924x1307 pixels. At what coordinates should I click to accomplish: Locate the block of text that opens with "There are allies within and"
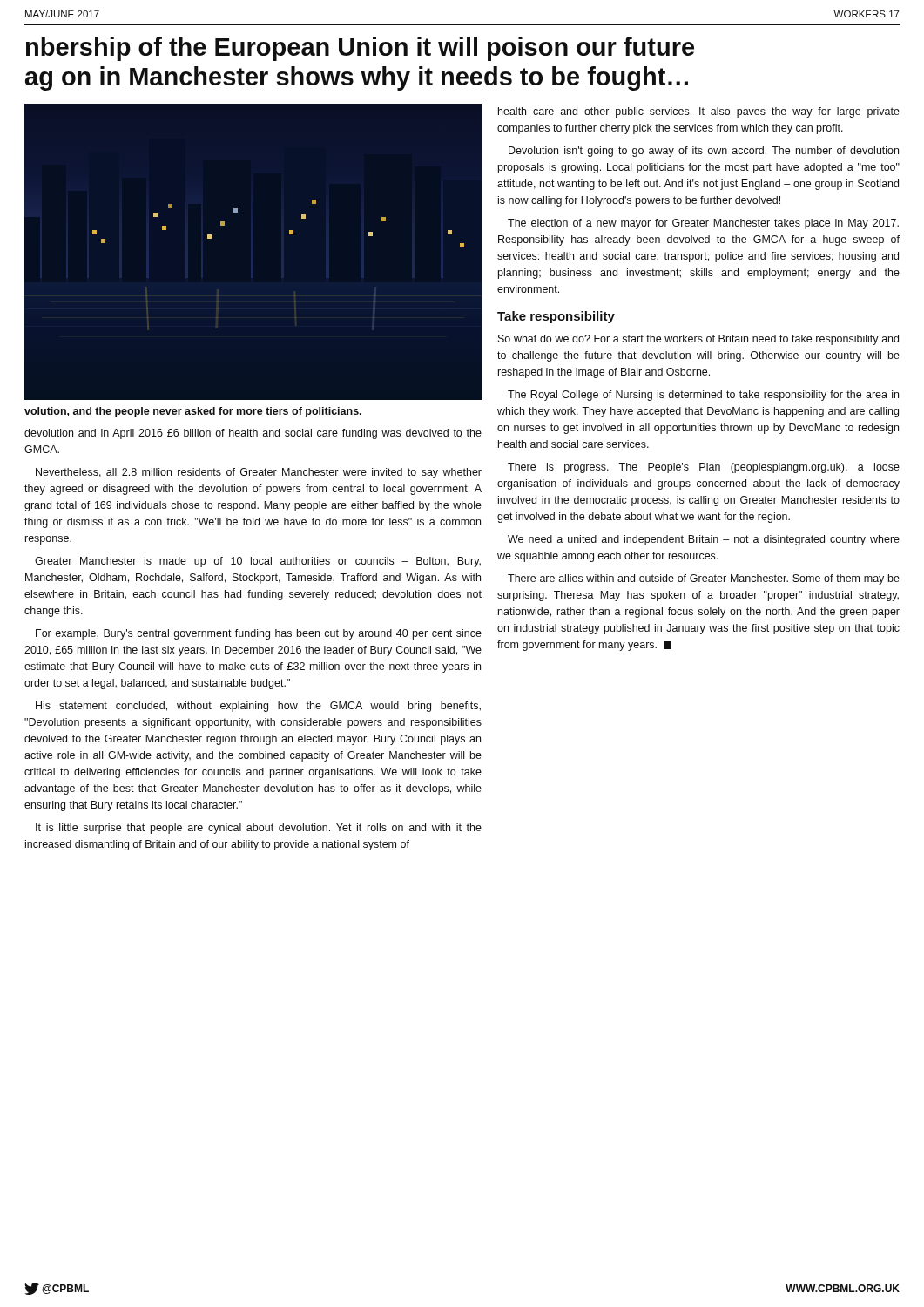coord(698,611)
